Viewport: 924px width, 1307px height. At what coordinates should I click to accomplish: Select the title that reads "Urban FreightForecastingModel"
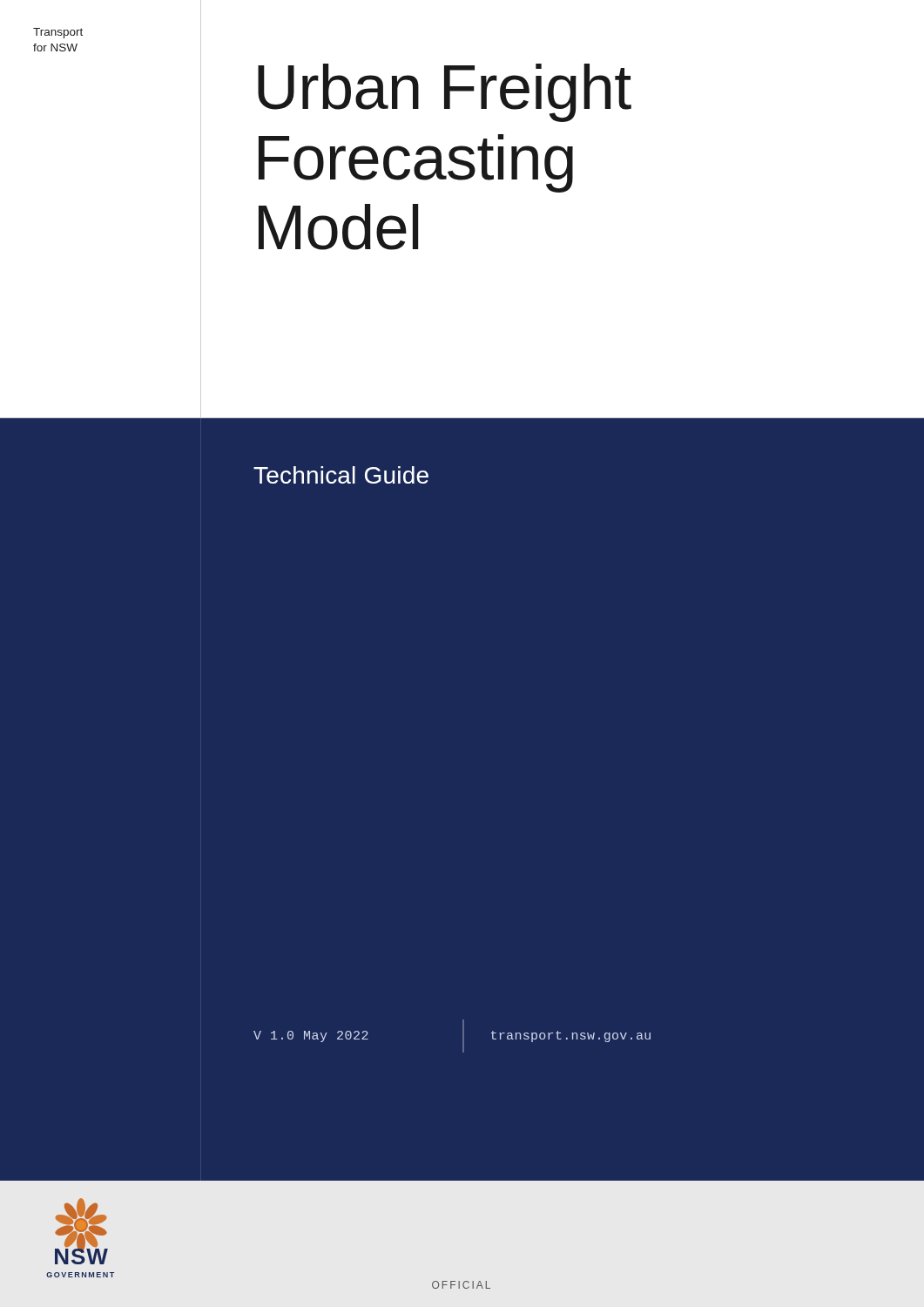coord(576,158)
